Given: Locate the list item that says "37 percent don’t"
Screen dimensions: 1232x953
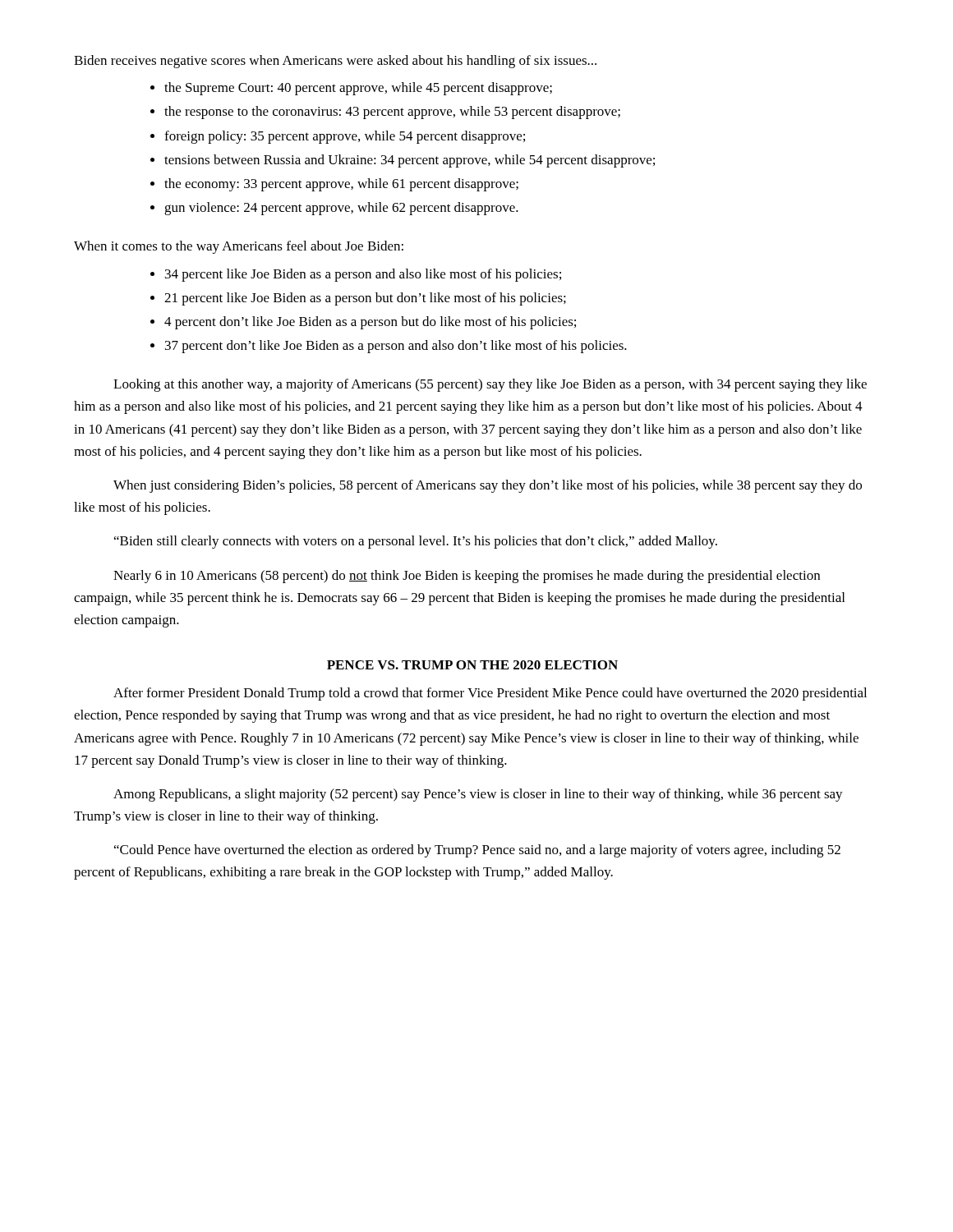Looking at the screenshot, I should pos(396,345).
